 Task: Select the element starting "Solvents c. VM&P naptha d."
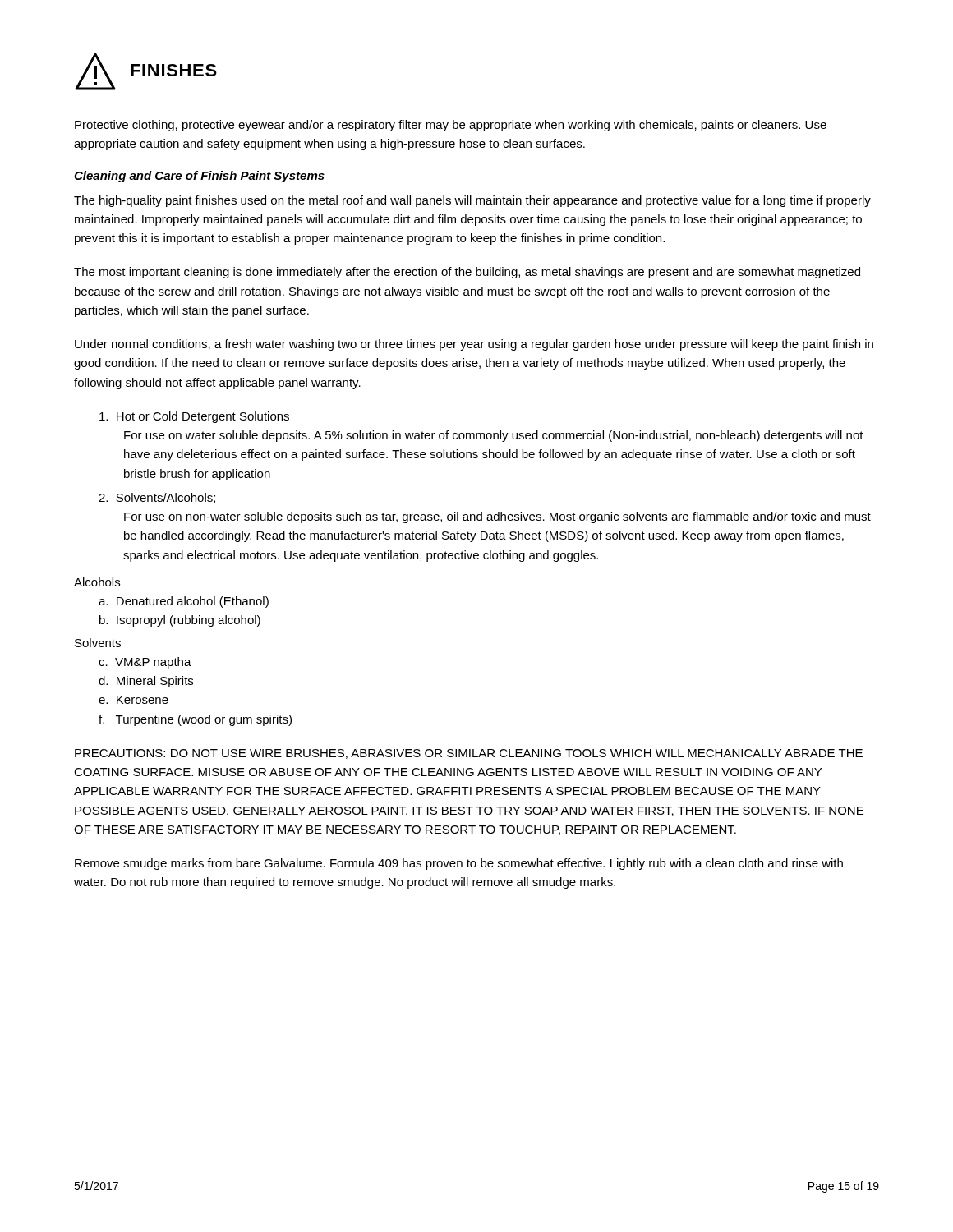coord(98,643)
